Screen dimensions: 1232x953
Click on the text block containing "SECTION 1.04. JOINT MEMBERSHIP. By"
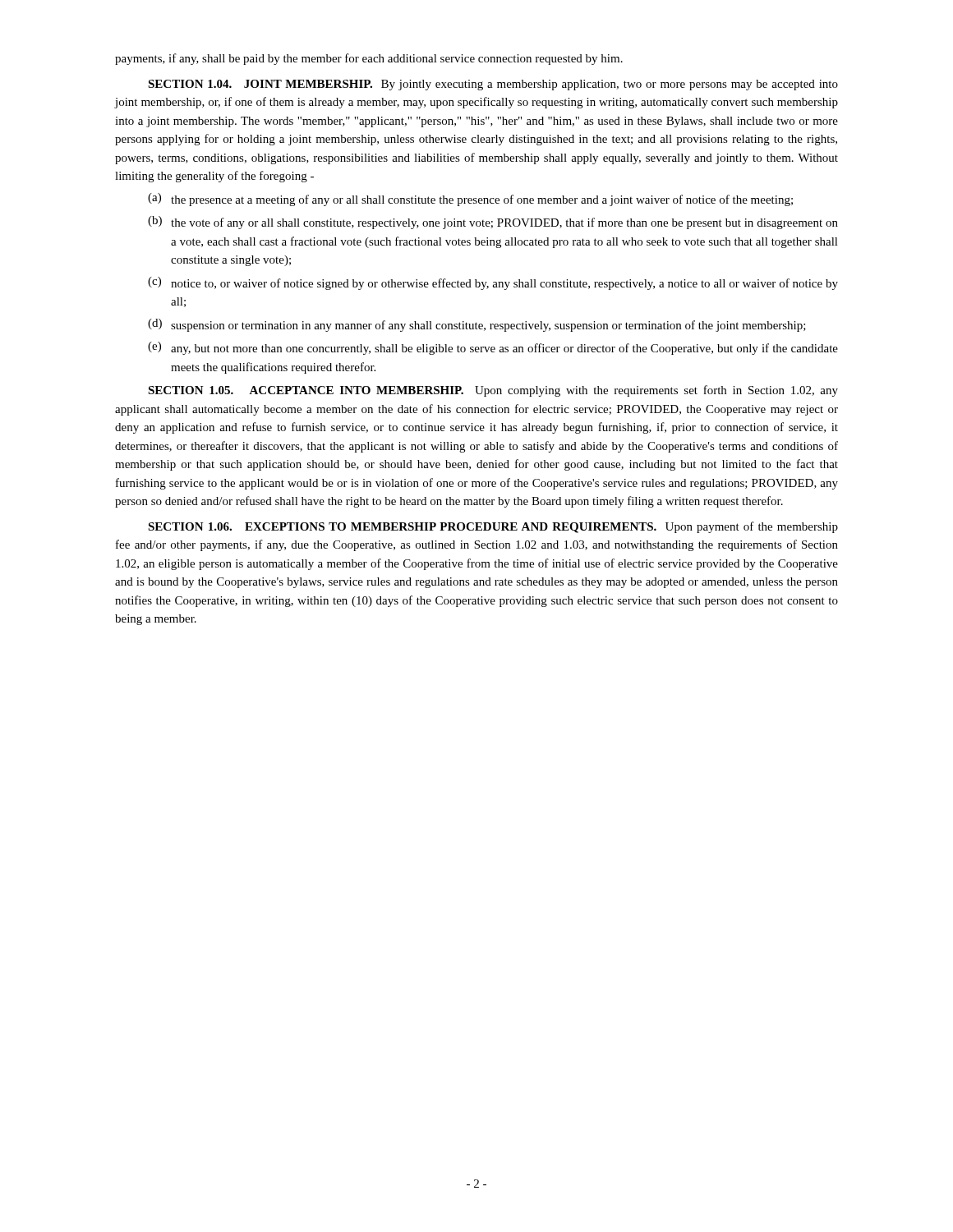tap(476, 130)
